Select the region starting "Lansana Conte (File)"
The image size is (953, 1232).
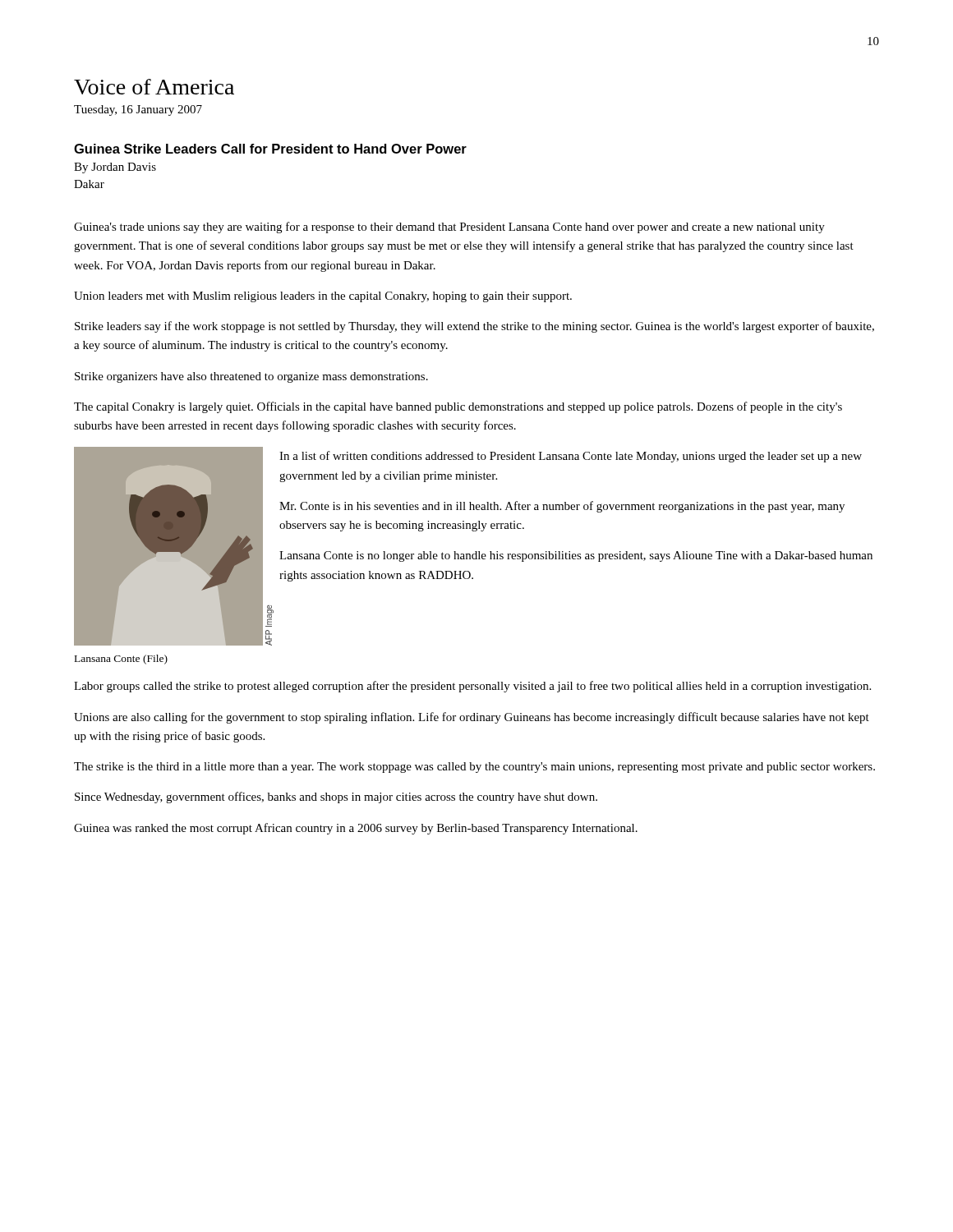coord(121,659)
